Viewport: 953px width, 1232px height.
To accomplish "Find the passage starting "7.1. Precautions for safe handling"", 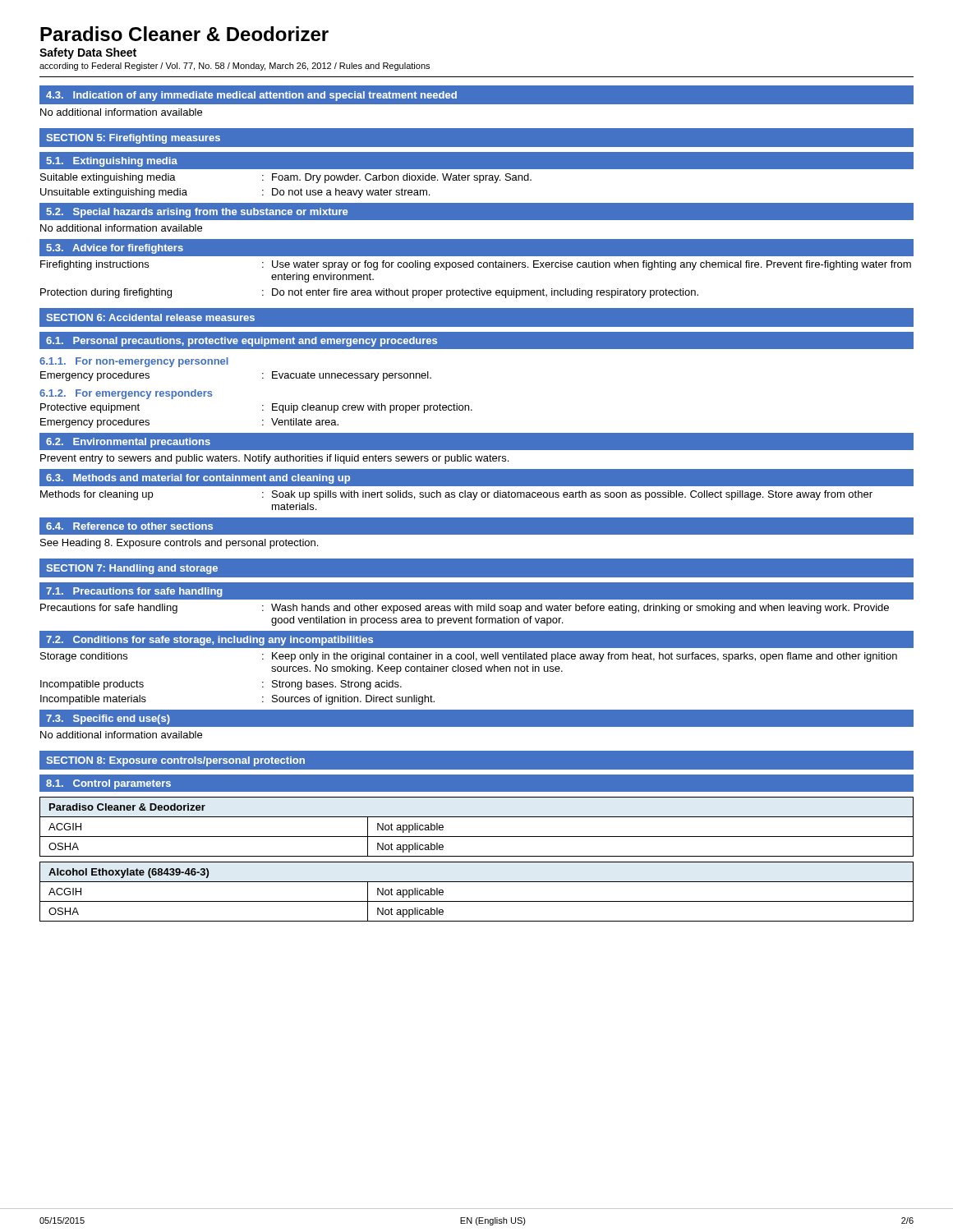I will point(134,591).
